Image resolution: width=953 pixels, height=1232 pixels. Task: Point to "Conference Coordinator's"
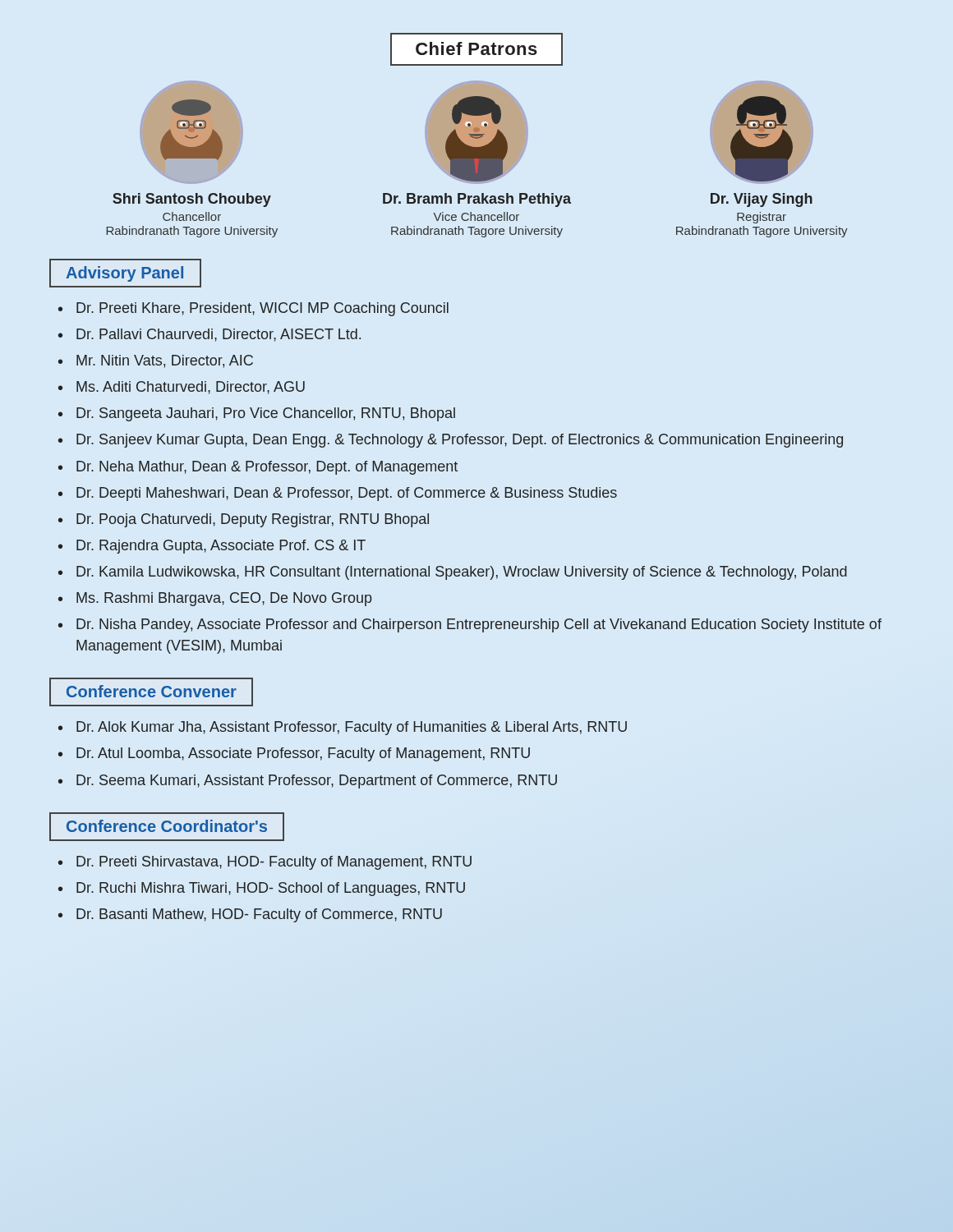[x=167, y=826]
